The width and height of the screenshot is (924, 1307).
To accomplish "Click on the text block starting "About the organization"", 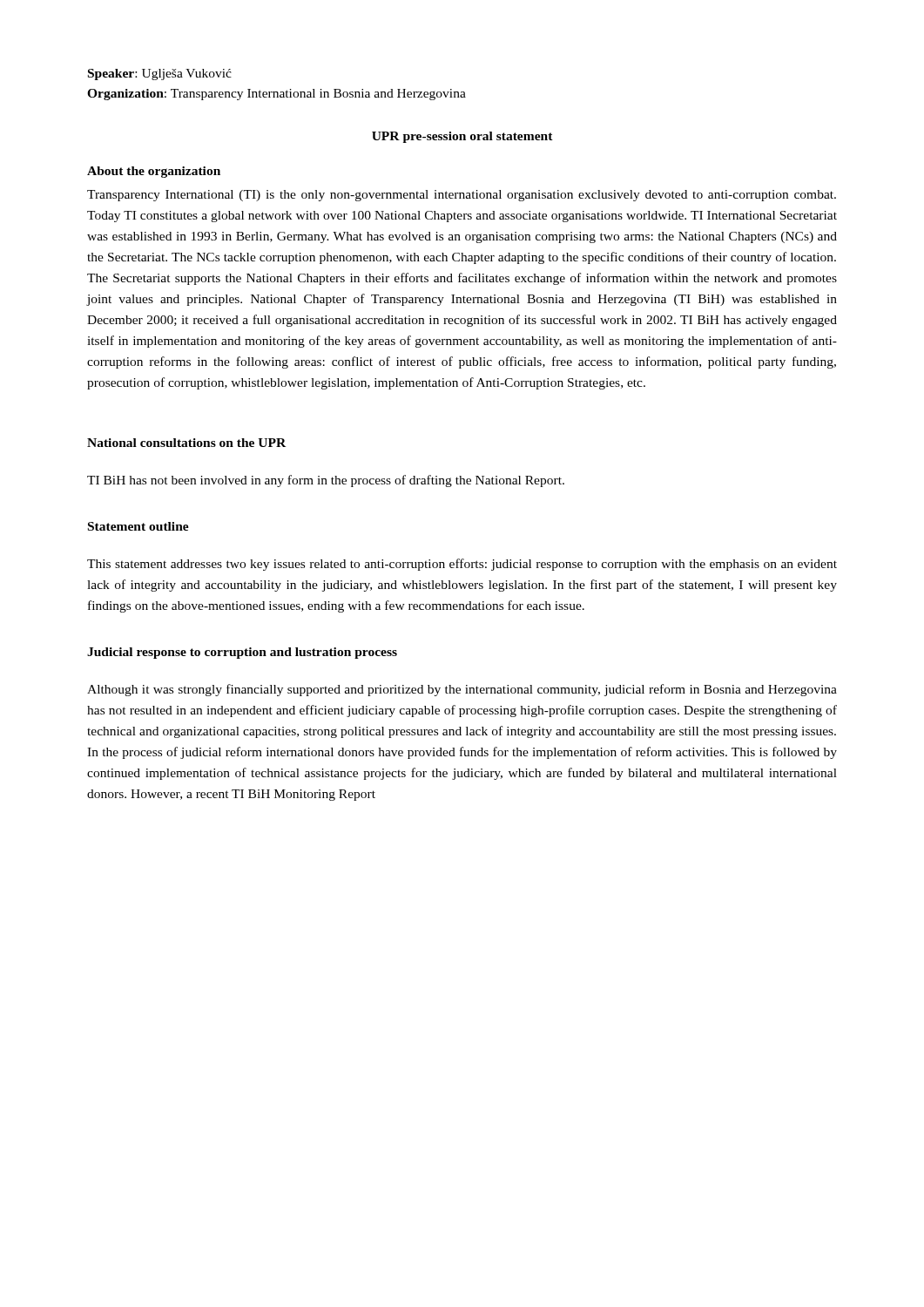I will pos(154,170).
